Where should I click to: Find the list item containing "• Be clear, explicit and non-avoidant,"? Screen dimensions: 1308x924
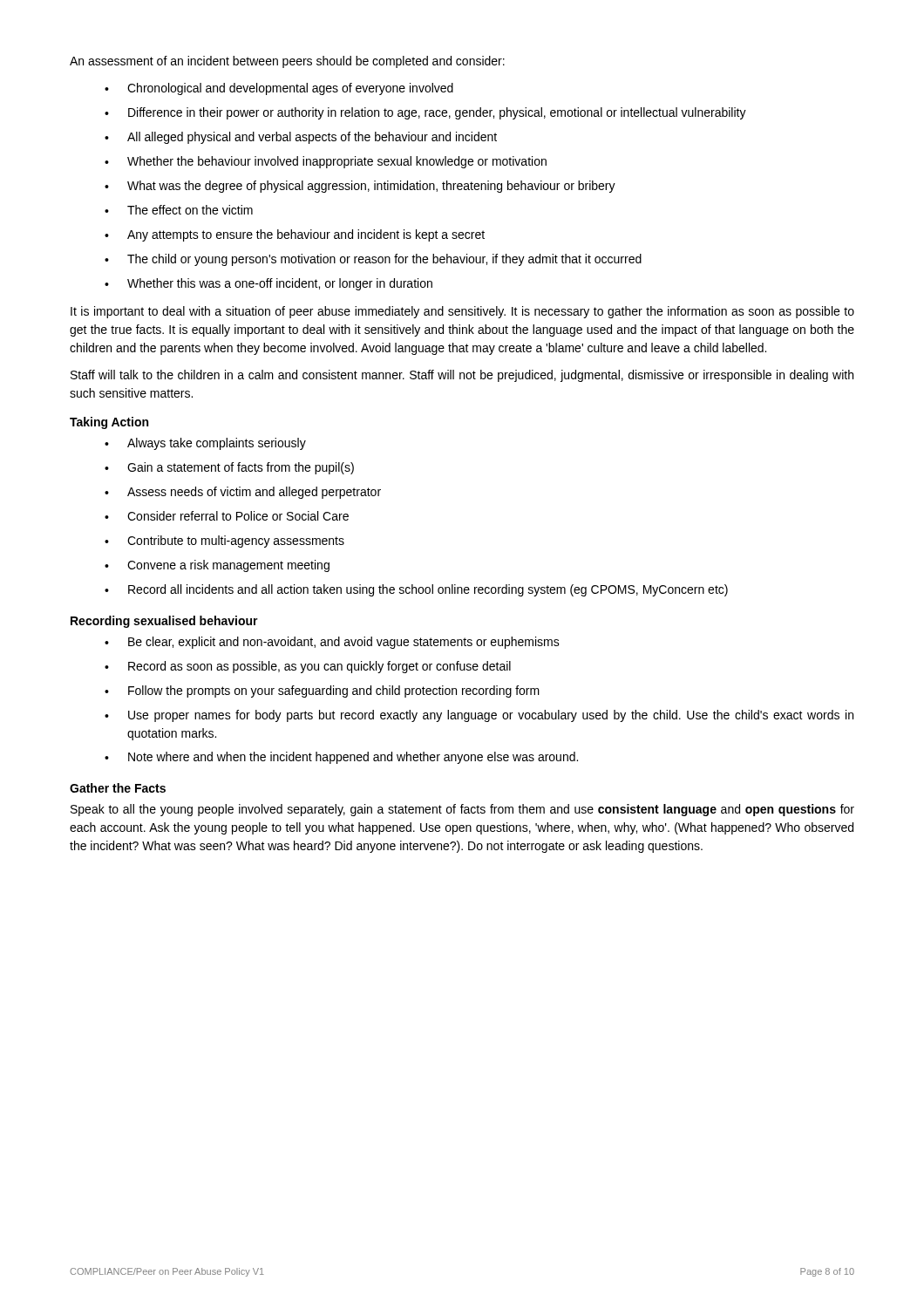click(332, 643)
